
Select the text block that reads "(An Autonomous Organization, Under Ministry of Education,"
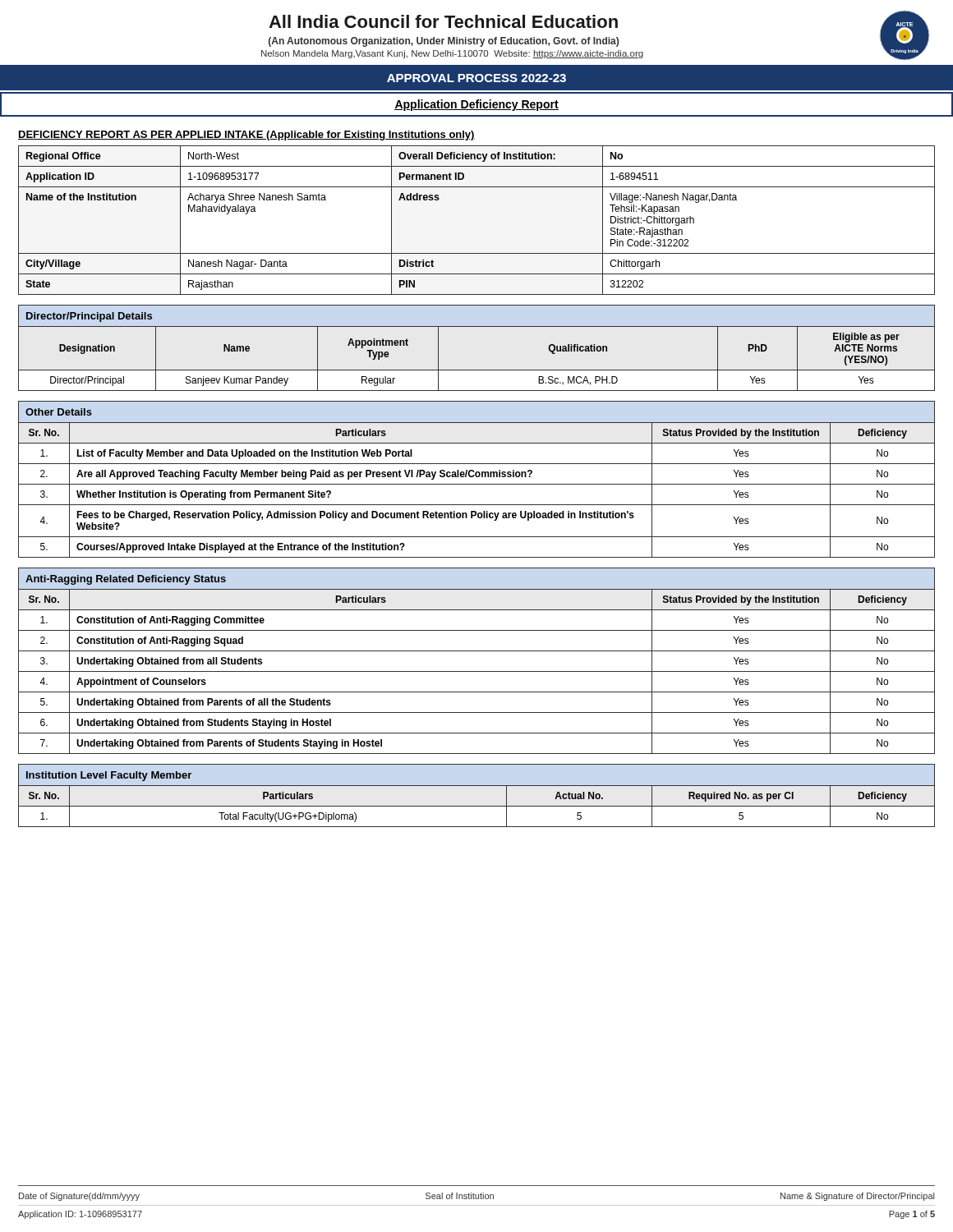pos(444,41)
